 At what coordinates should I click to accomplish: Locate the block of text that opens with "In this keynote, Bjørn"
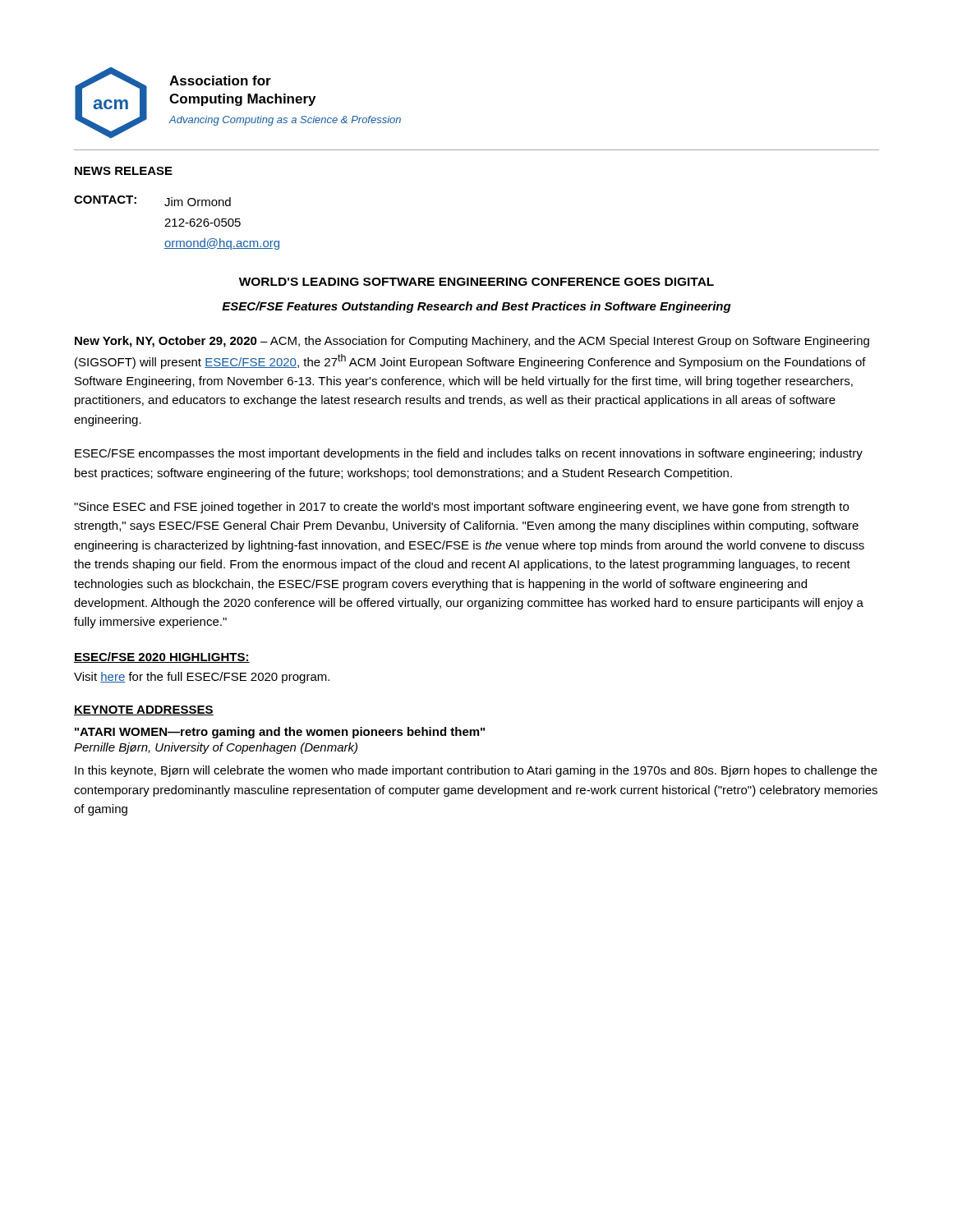[476, 789]
